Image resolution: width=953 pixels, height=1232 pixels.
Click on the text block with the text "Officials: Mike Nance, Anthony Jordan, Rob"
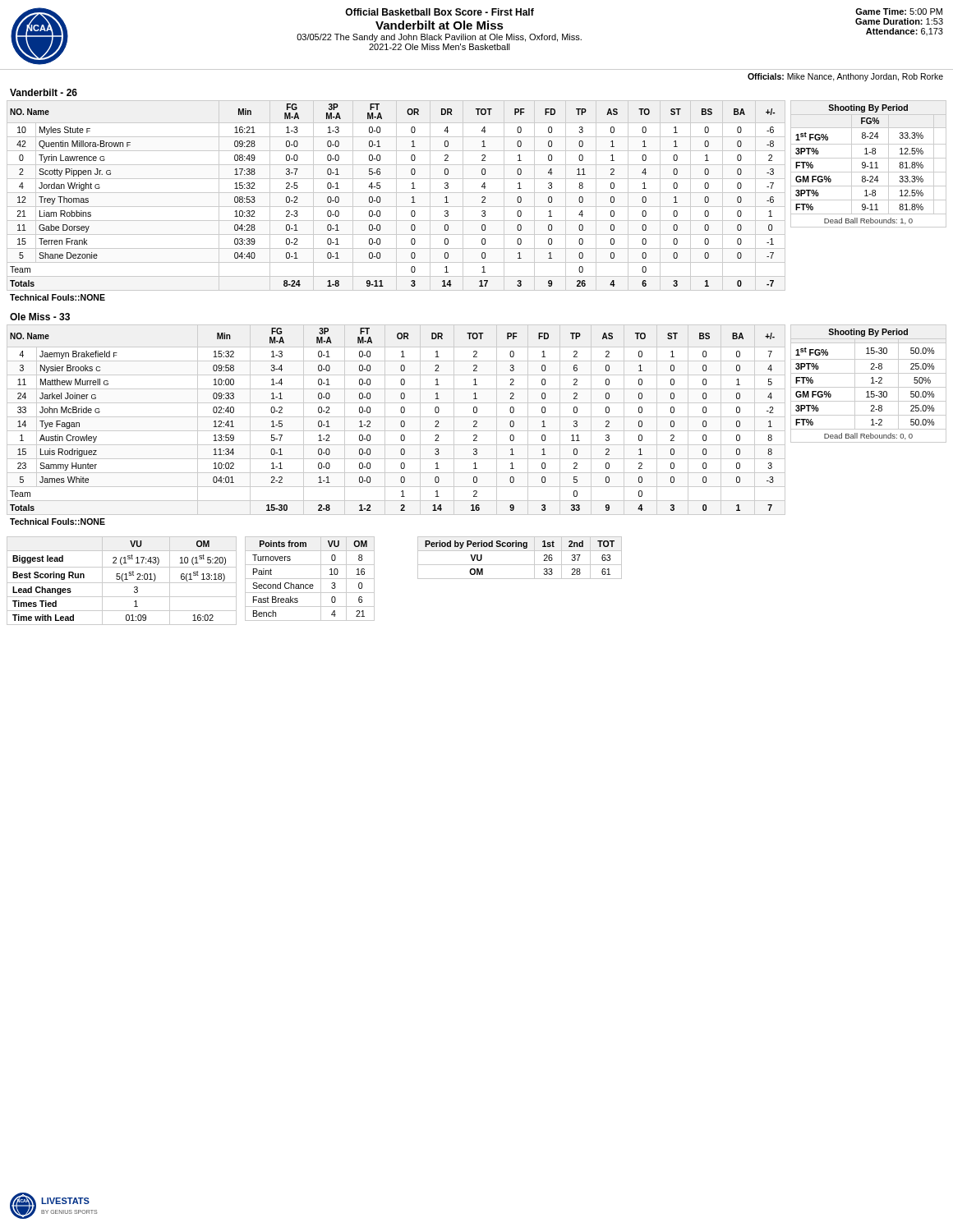point(845,76)
